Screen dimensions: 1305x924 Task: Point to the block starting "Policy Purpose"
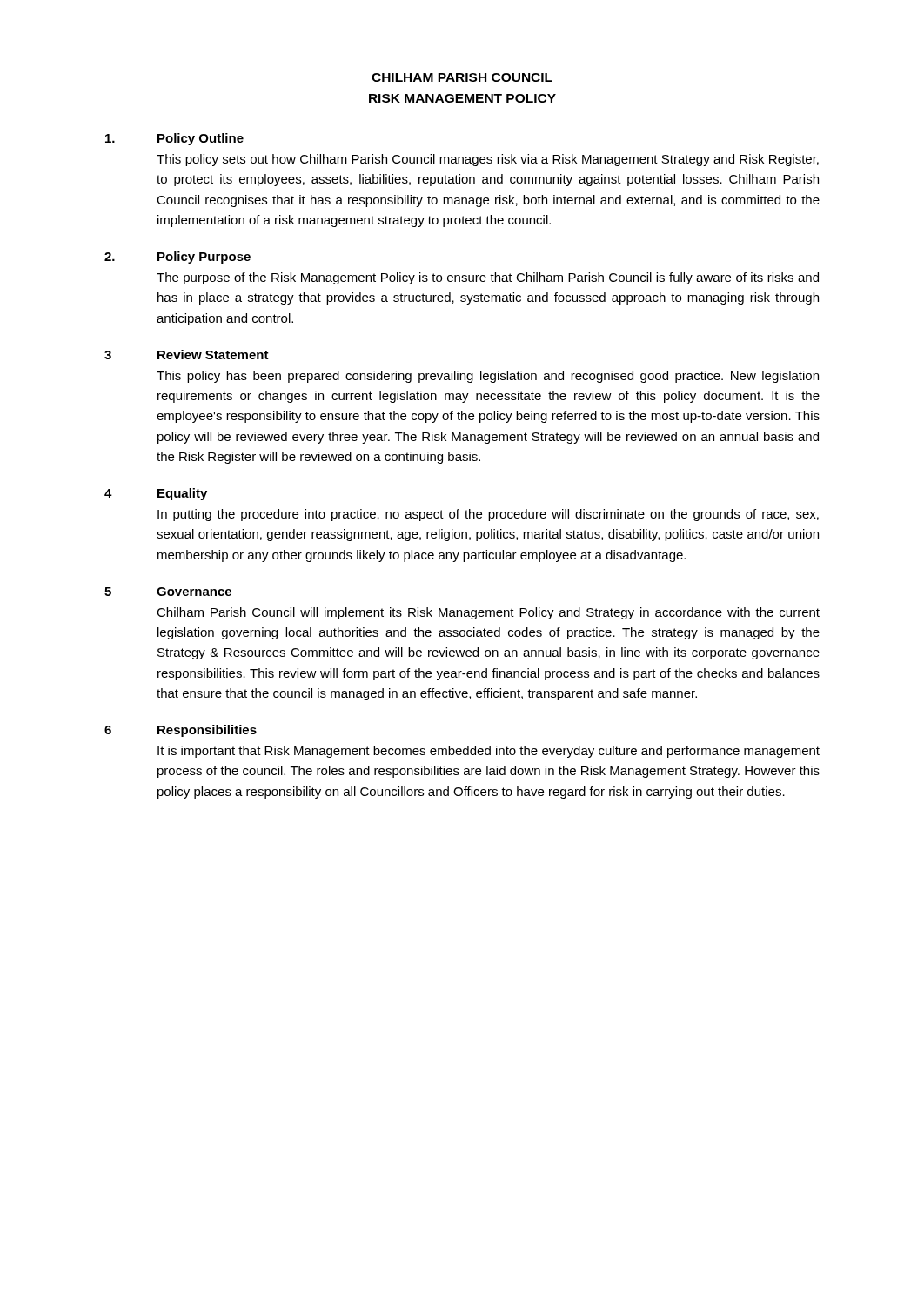204,256
